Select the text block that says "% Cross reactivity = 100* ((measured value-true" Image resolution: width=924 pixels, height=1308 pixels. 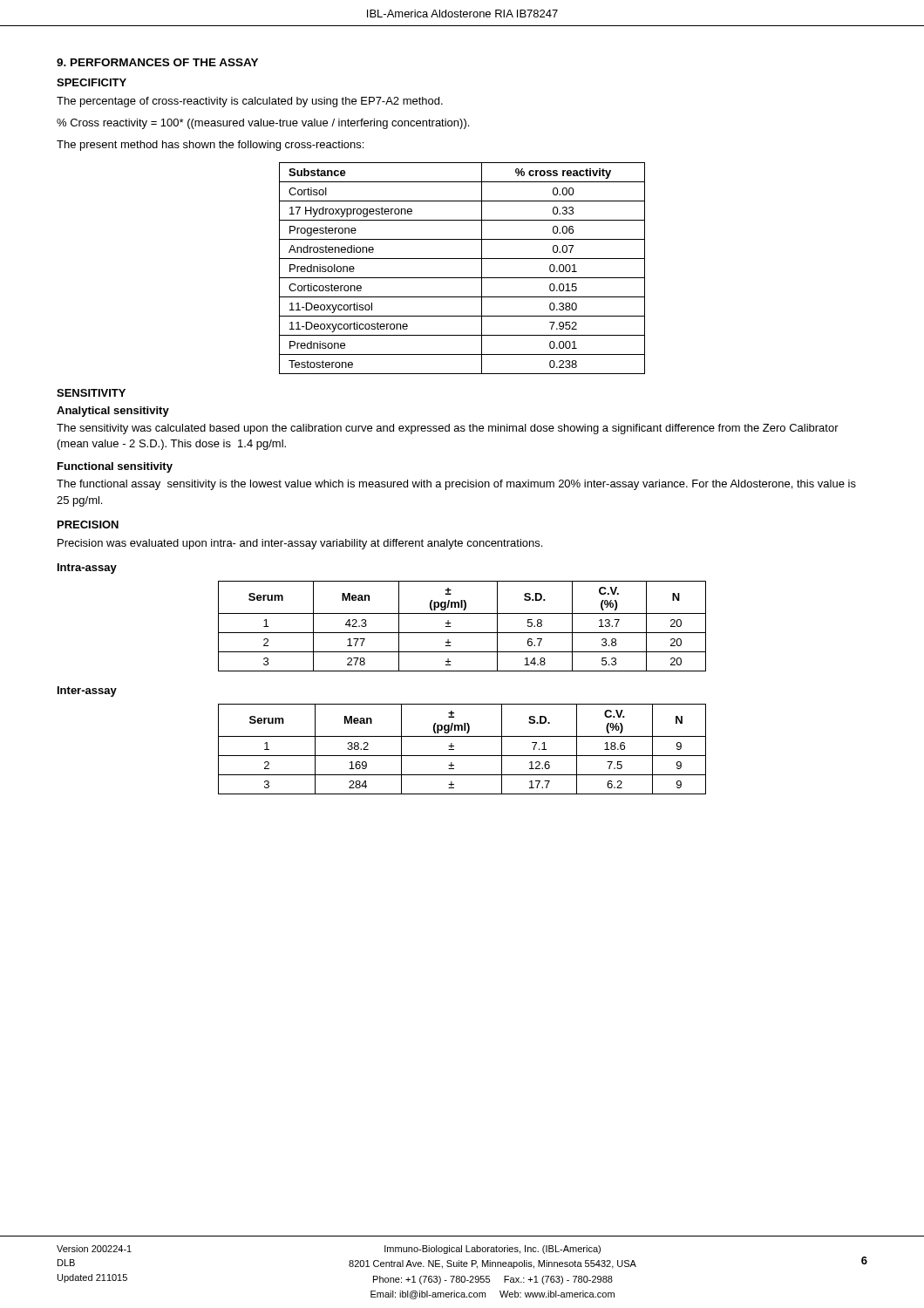462,123
